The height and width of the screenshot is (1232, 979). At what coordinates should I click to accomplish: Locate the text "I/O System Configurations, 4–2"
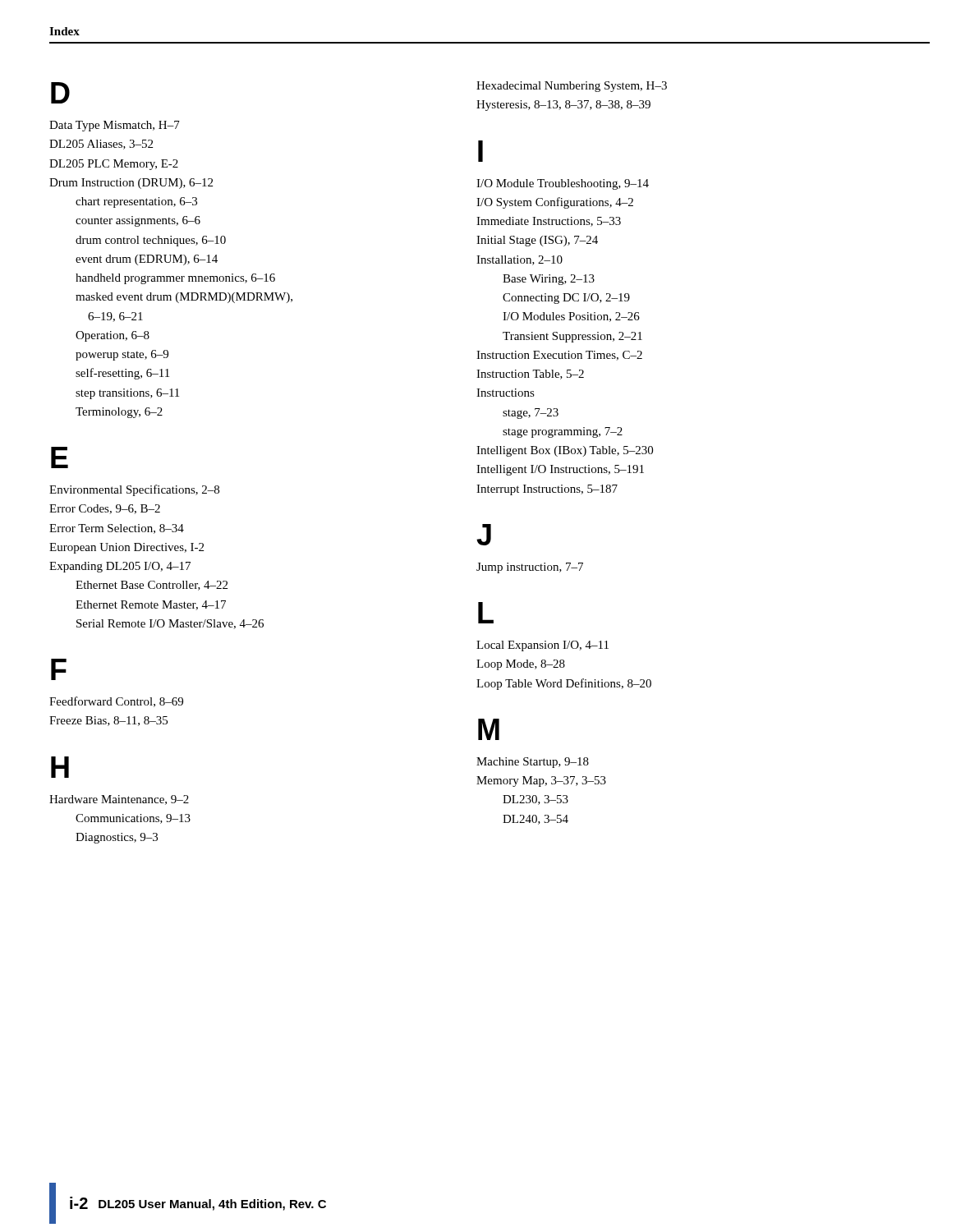pos(555,202)
